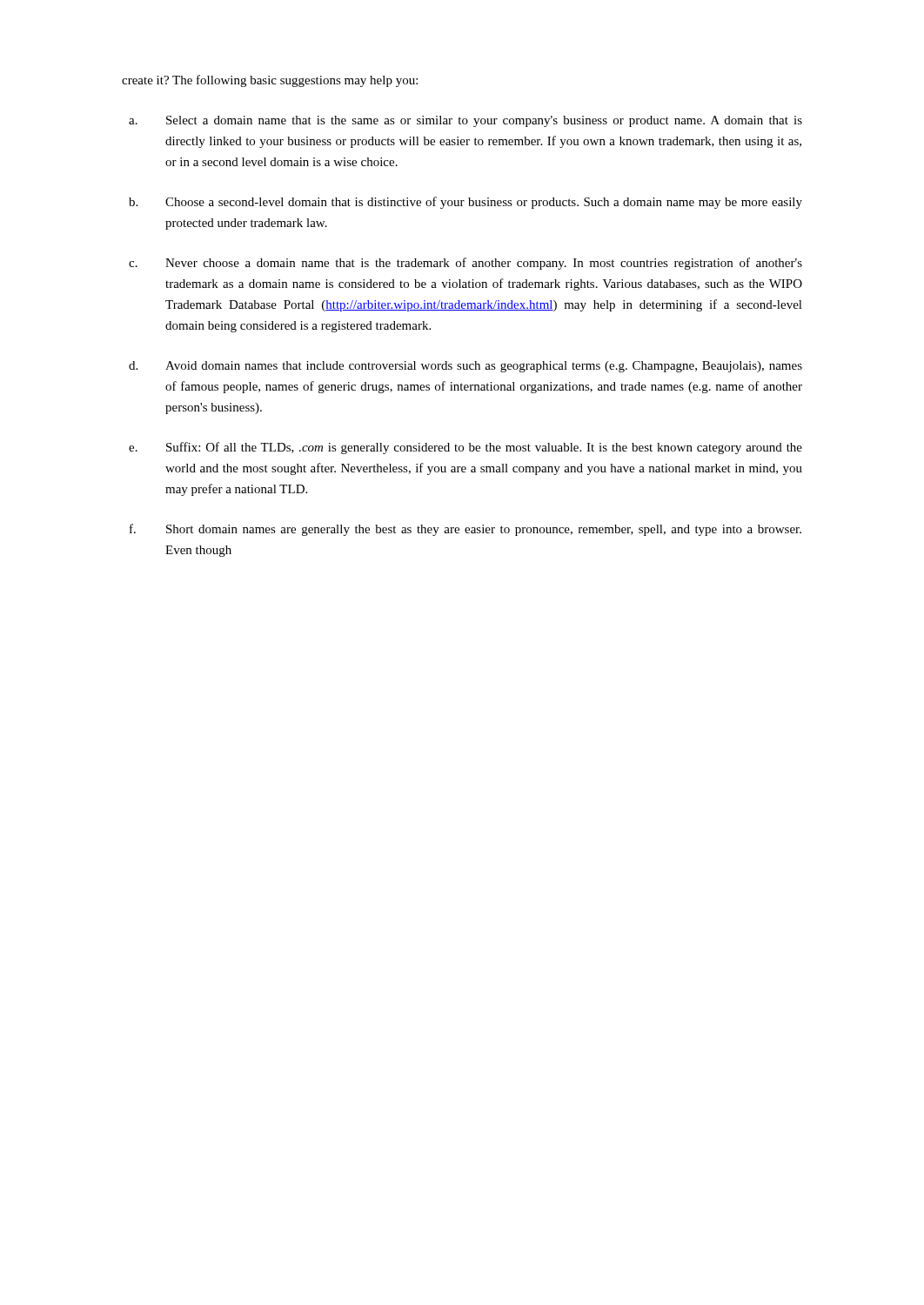Point to the block beginning "e. Suffix: Of all the TLDs, .com"
The height and width of the screenshot is (1305, 924).
462,468
